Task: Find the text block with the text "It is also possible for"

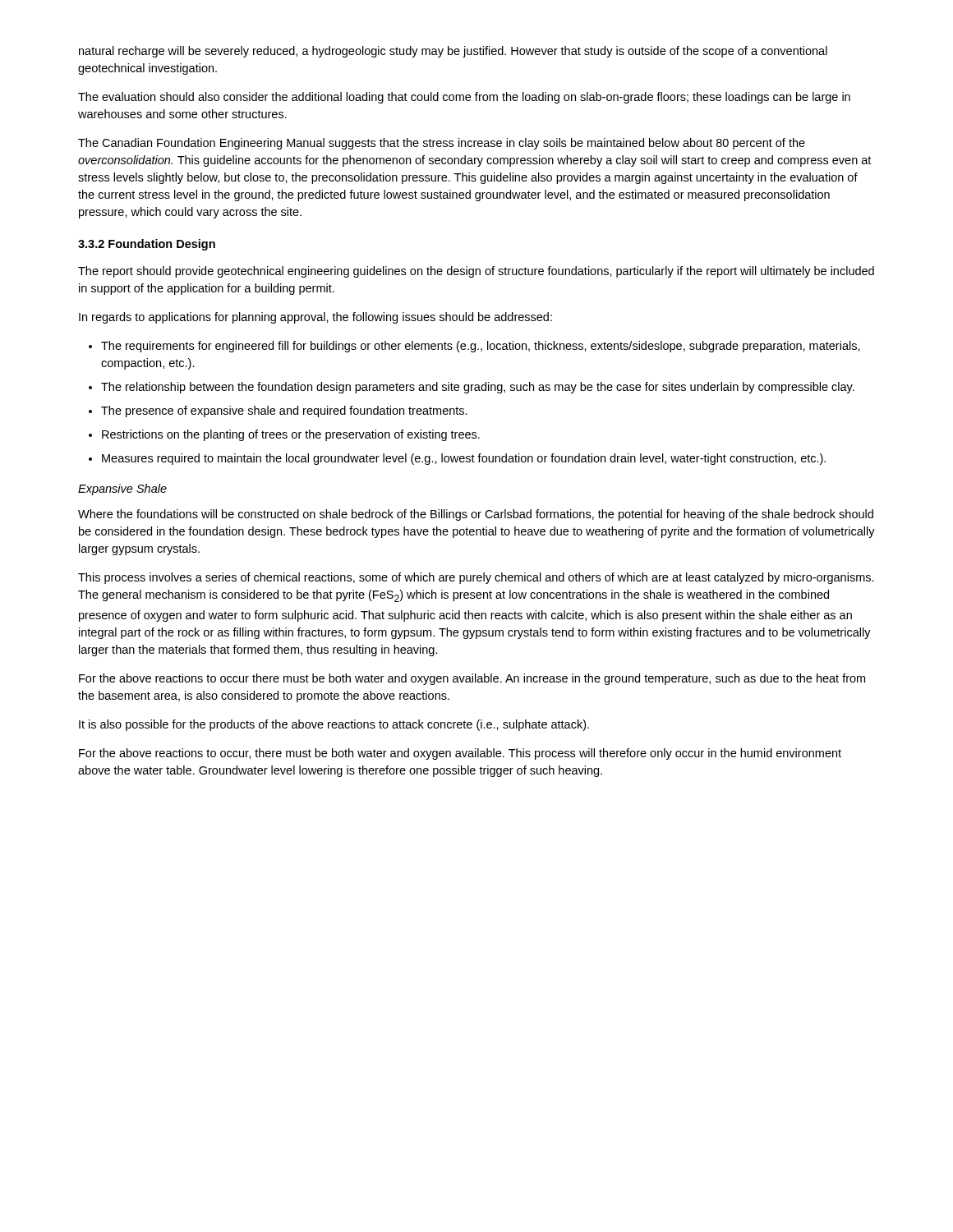Action: tap(476, 725)
